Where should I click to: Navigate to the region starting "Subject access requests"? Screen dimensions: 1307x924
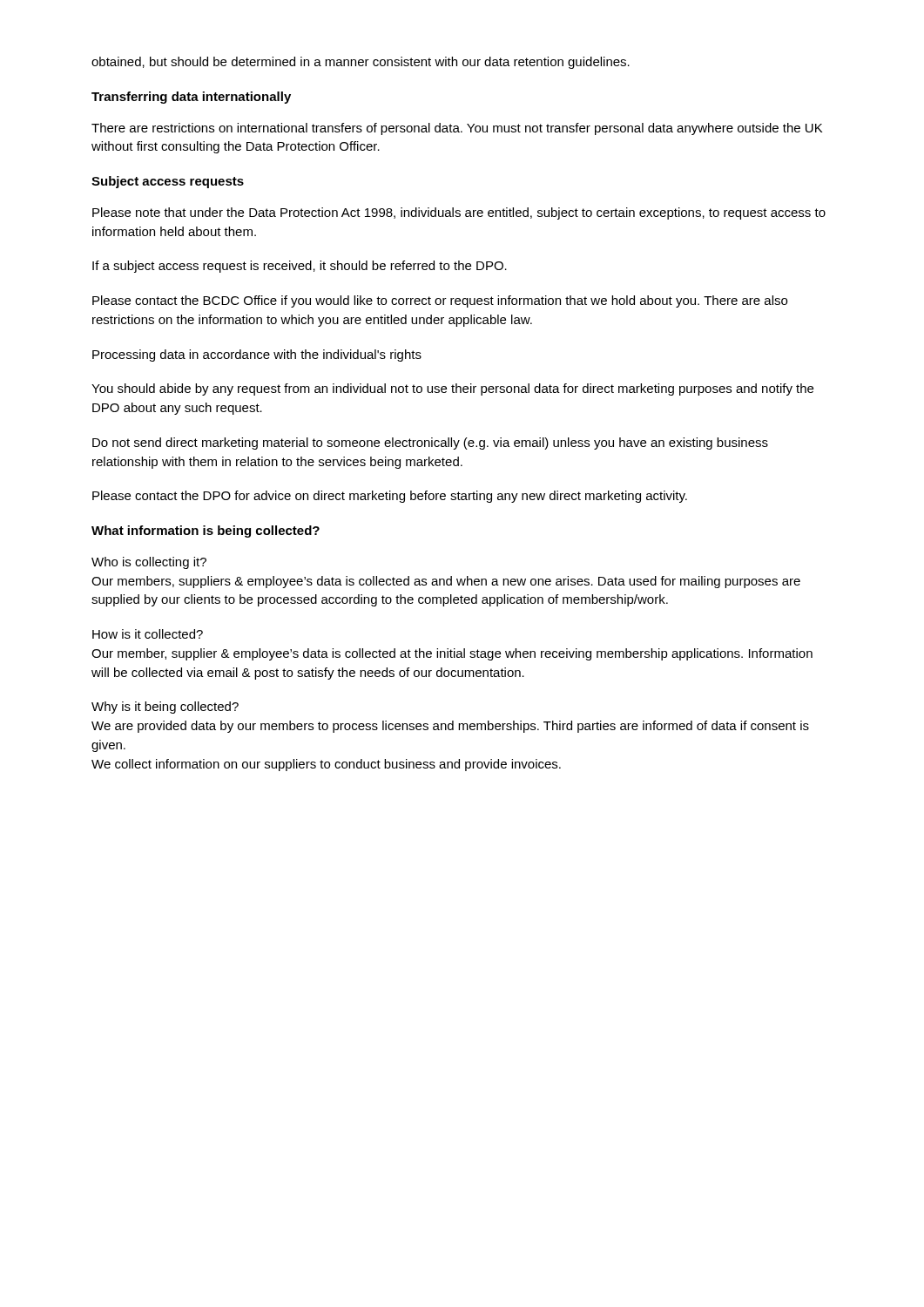(x=168, y=181)
